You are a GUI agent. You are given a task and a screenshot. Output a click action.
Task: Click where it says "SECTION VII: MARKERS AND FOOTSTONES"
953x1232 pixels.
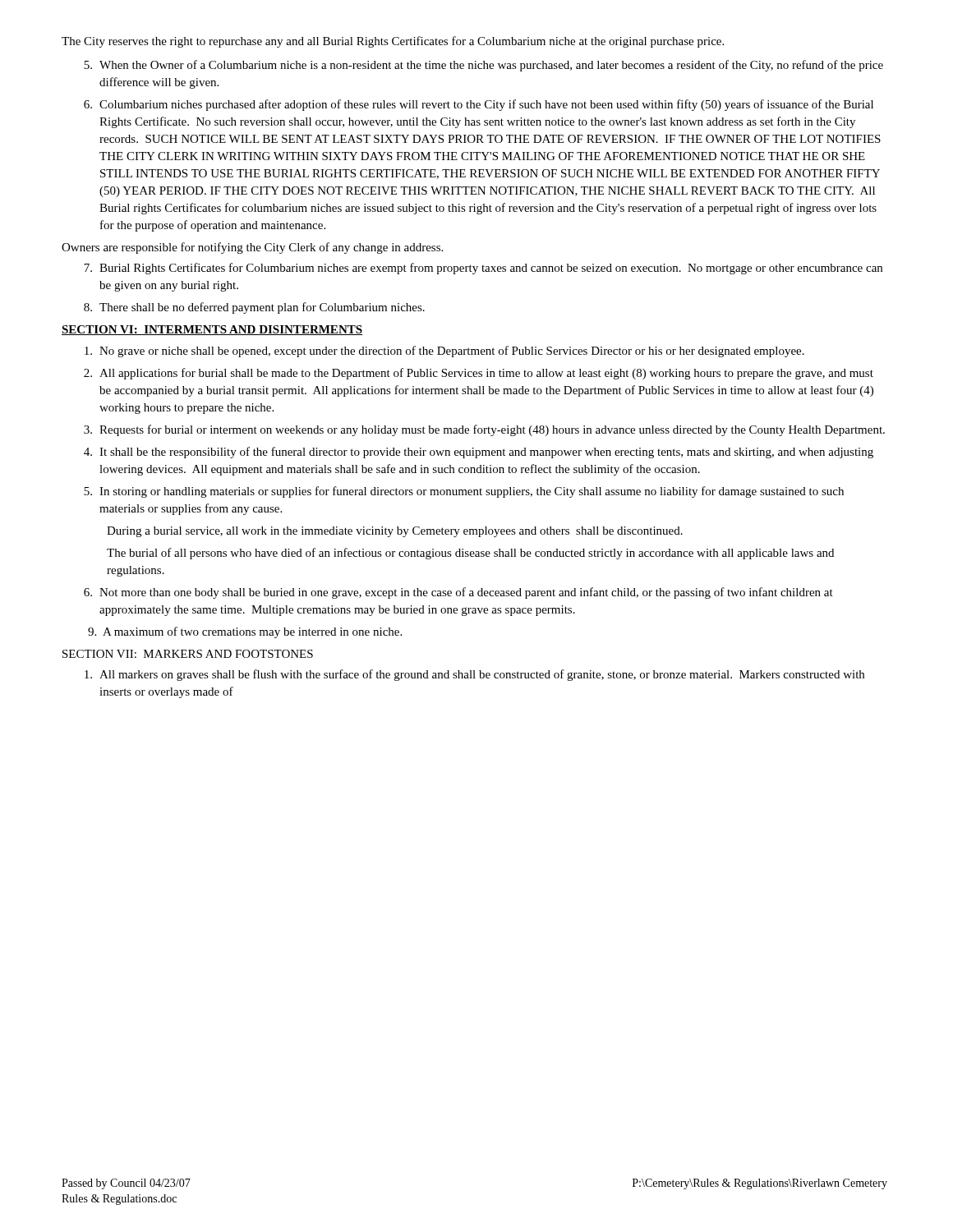pyautogui.click(x=188, y=654)
